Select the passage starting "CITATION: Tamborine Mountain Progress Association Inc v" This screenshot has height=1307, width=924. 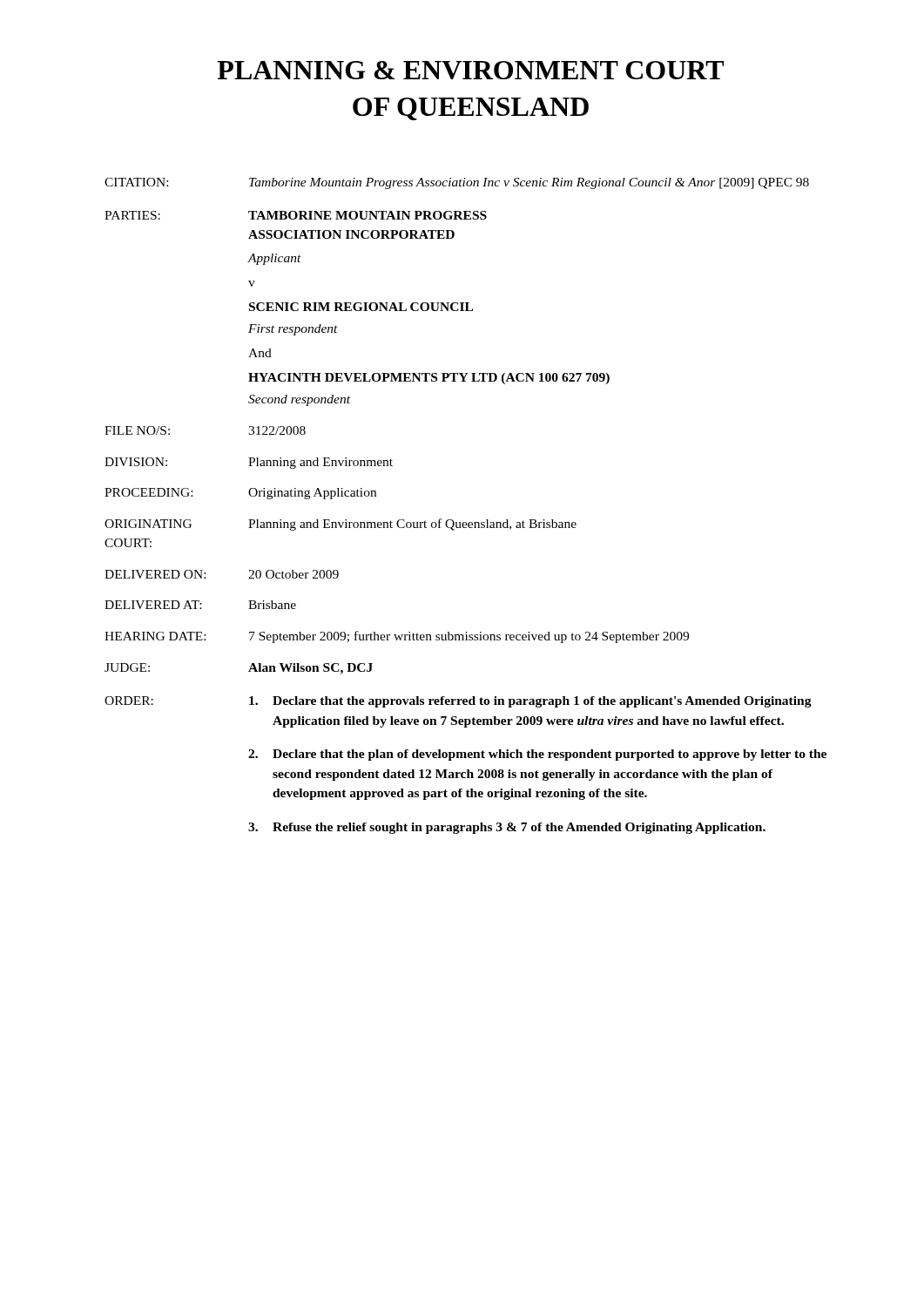471,188
